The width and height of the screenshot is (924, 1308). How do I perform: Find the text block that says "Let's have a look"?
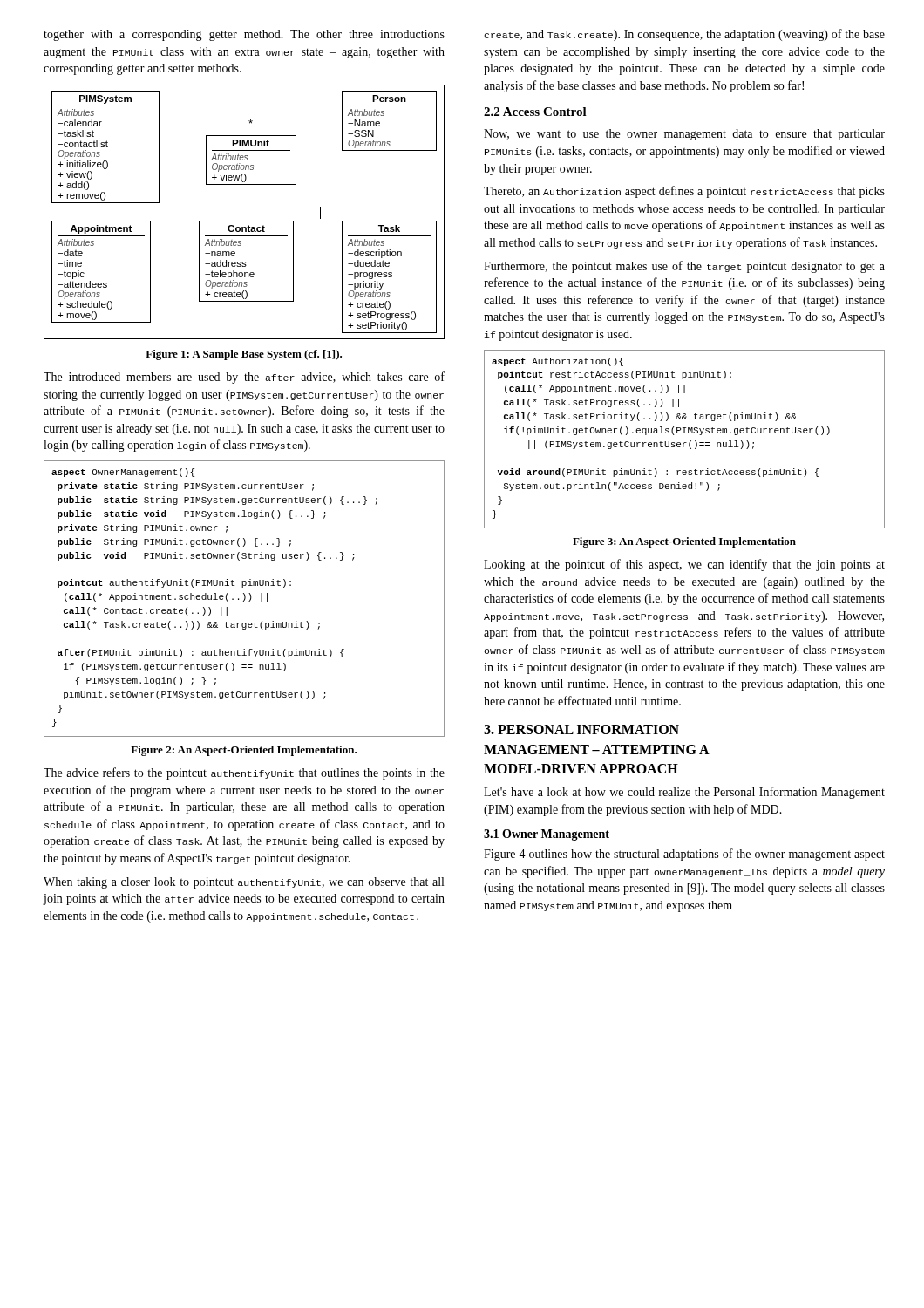pyautogui.click(x=684, y=801)
